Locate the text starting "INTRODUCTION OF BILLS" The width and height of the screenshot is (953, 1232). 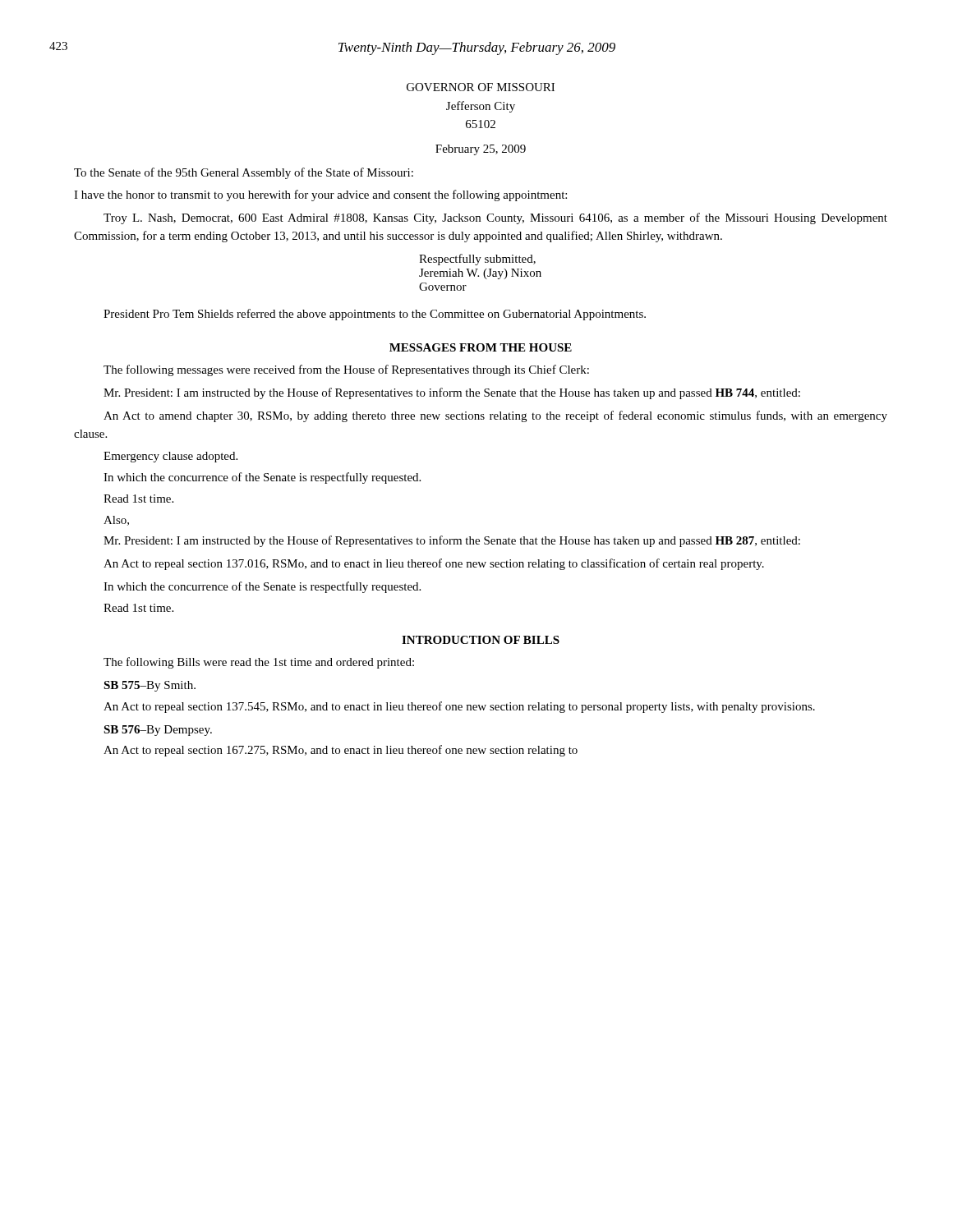point(481,640)
